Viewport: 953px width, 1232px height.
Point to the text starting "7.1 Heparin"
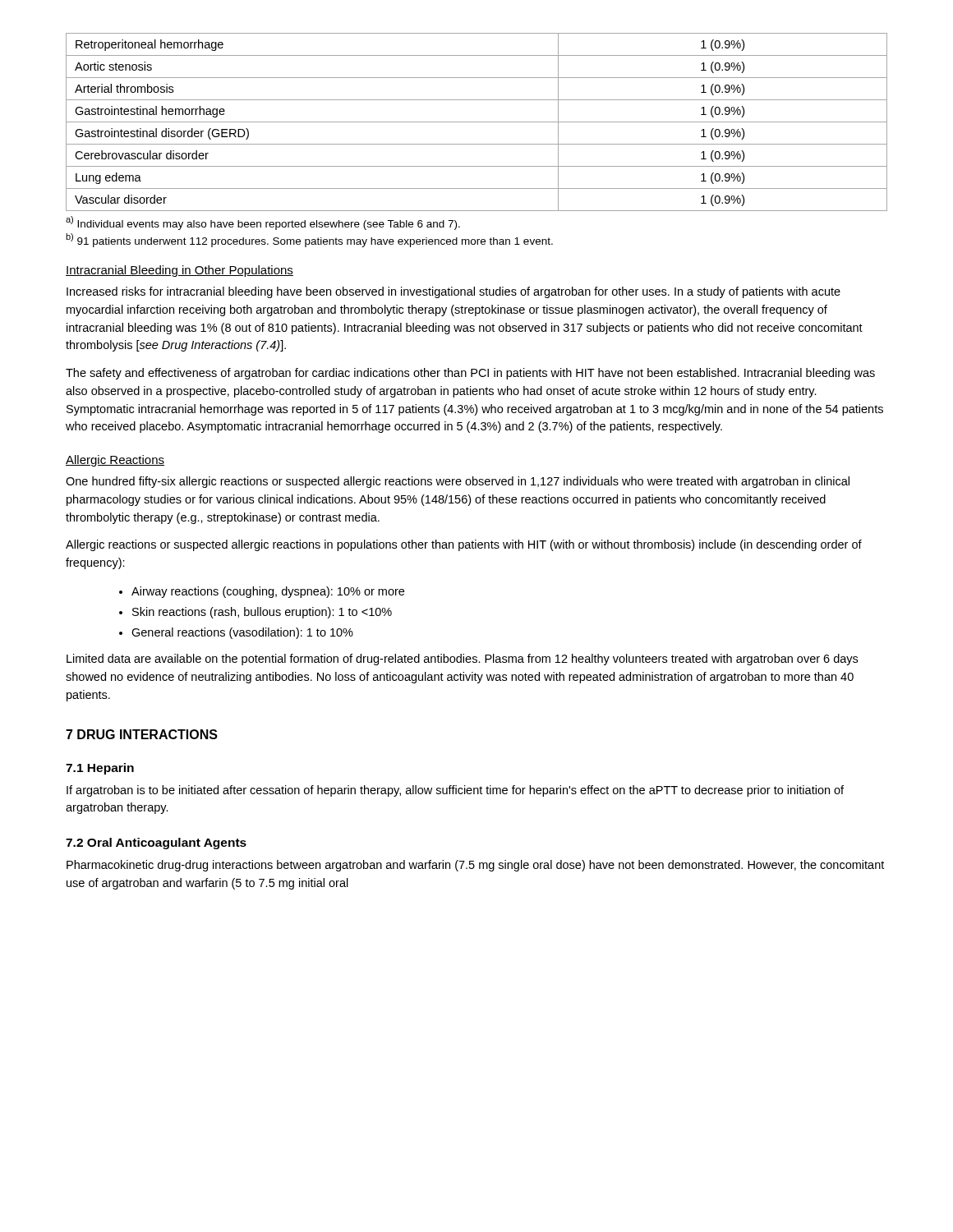[x=100, y=767]
